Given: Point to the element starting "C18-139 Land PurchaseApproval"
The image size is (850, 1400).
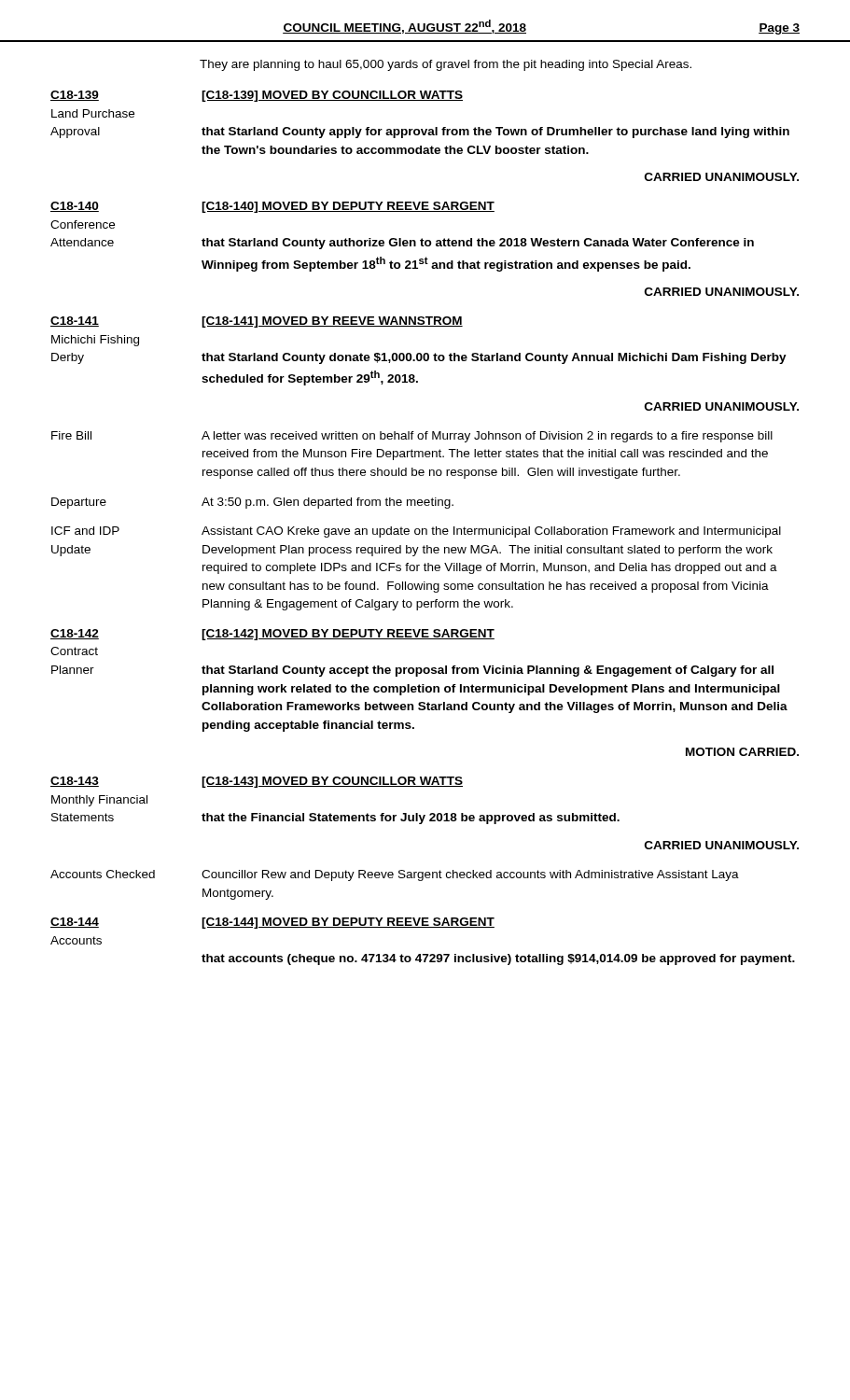Looking at the screenshot, I should [x=93, y=113].
